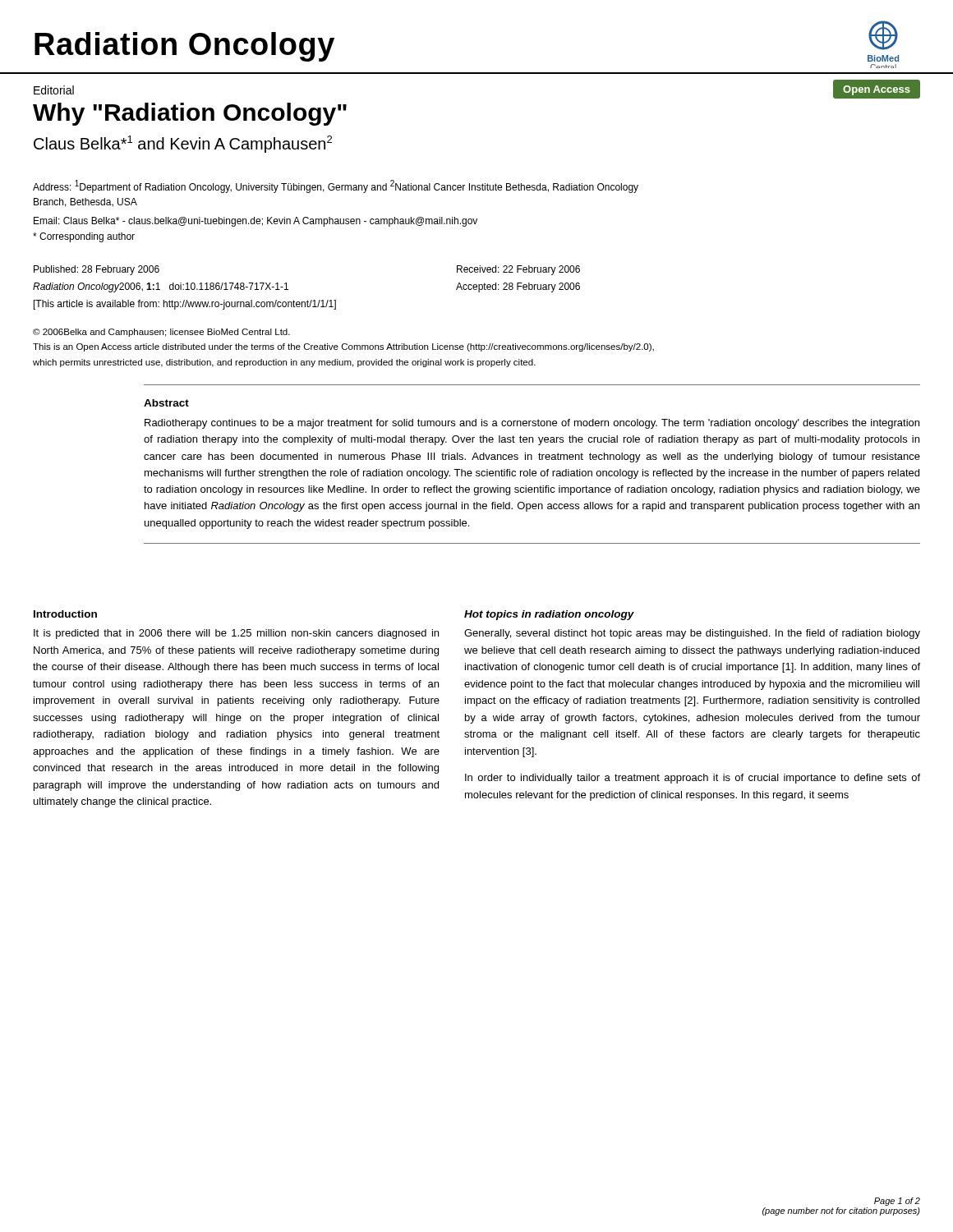The image size is (953, 1232).
Task: Point to the region starting "In order to individually tailor a"
Action: coord(692,786)
